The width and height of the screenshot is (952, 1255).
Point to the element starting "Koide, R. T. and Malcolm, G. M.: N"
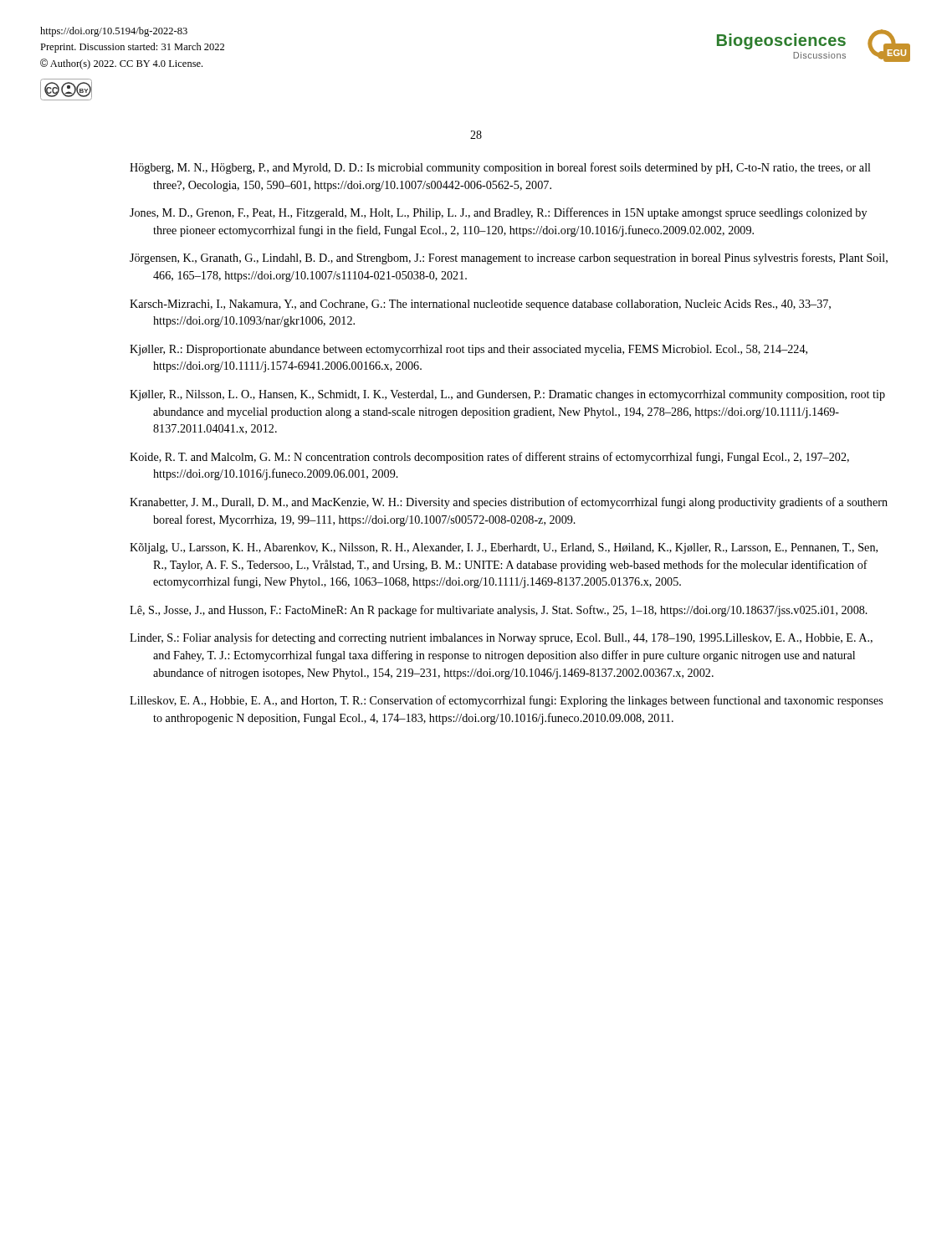coord(490,465)
